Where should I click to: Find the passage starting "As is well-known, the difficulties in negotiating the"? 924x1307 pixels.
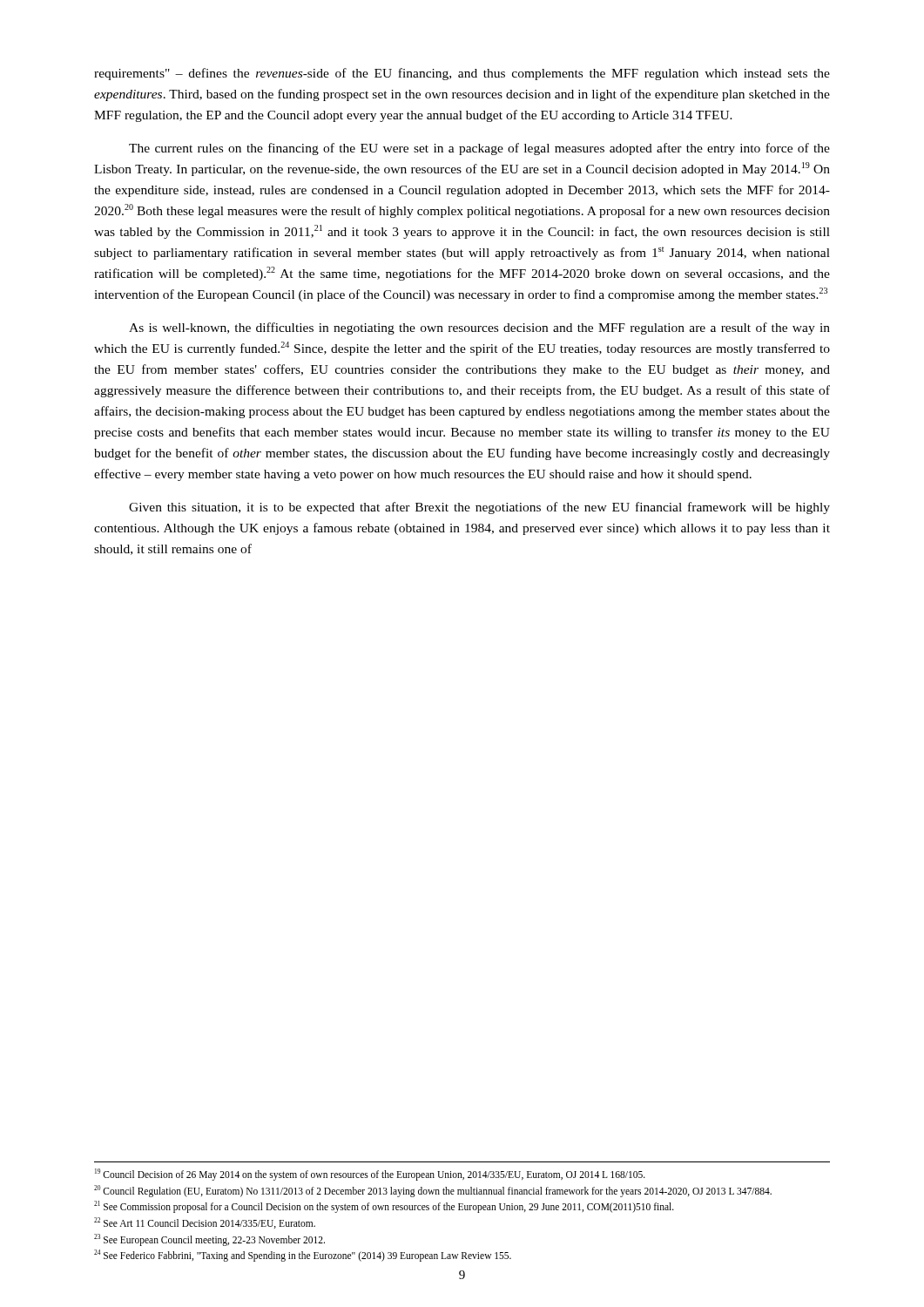462,401
